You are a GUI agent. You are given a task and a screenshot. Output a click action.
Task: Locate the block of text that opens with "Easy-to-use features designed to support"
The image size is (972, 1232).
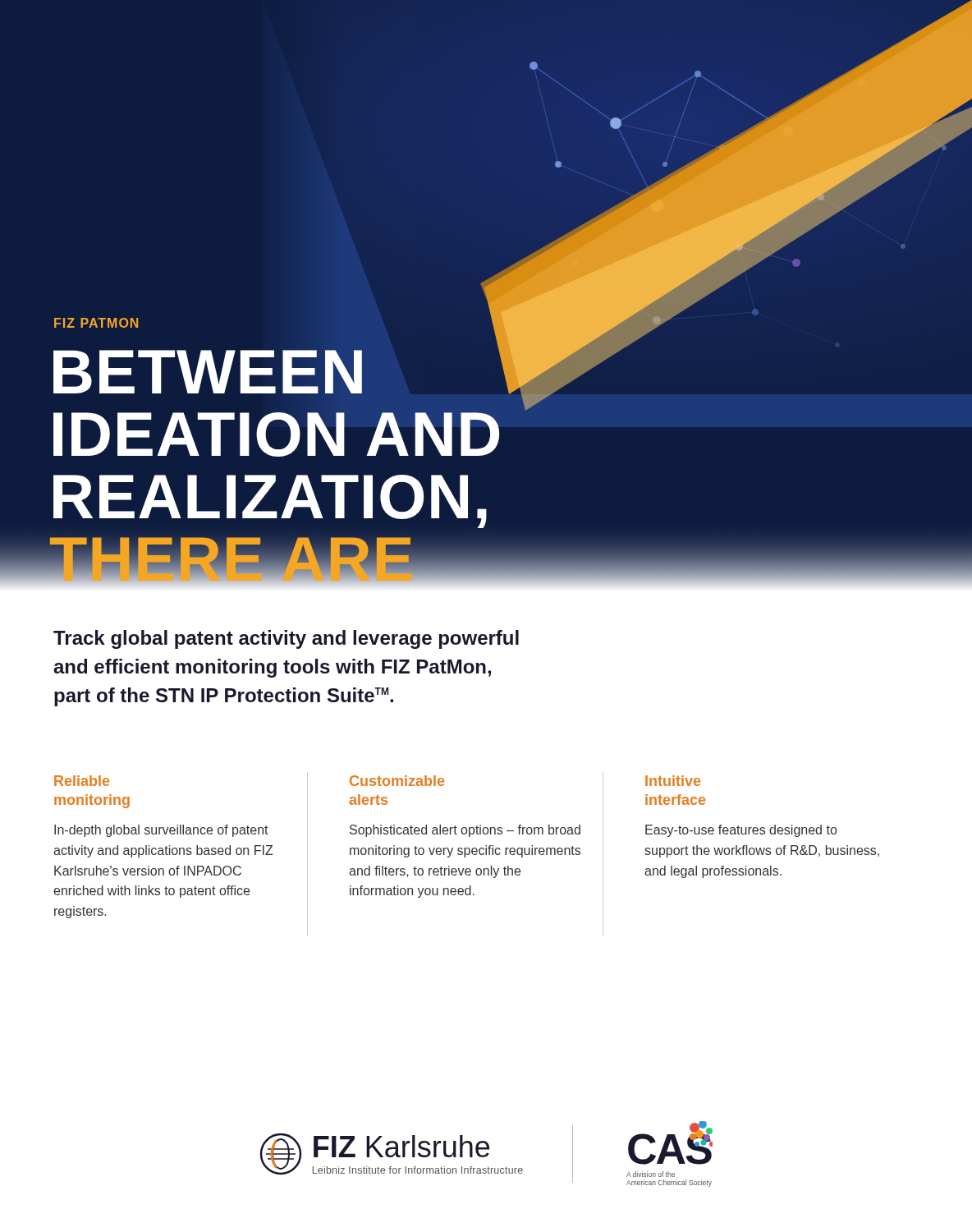pyautogui.click(x=762, y=850)
